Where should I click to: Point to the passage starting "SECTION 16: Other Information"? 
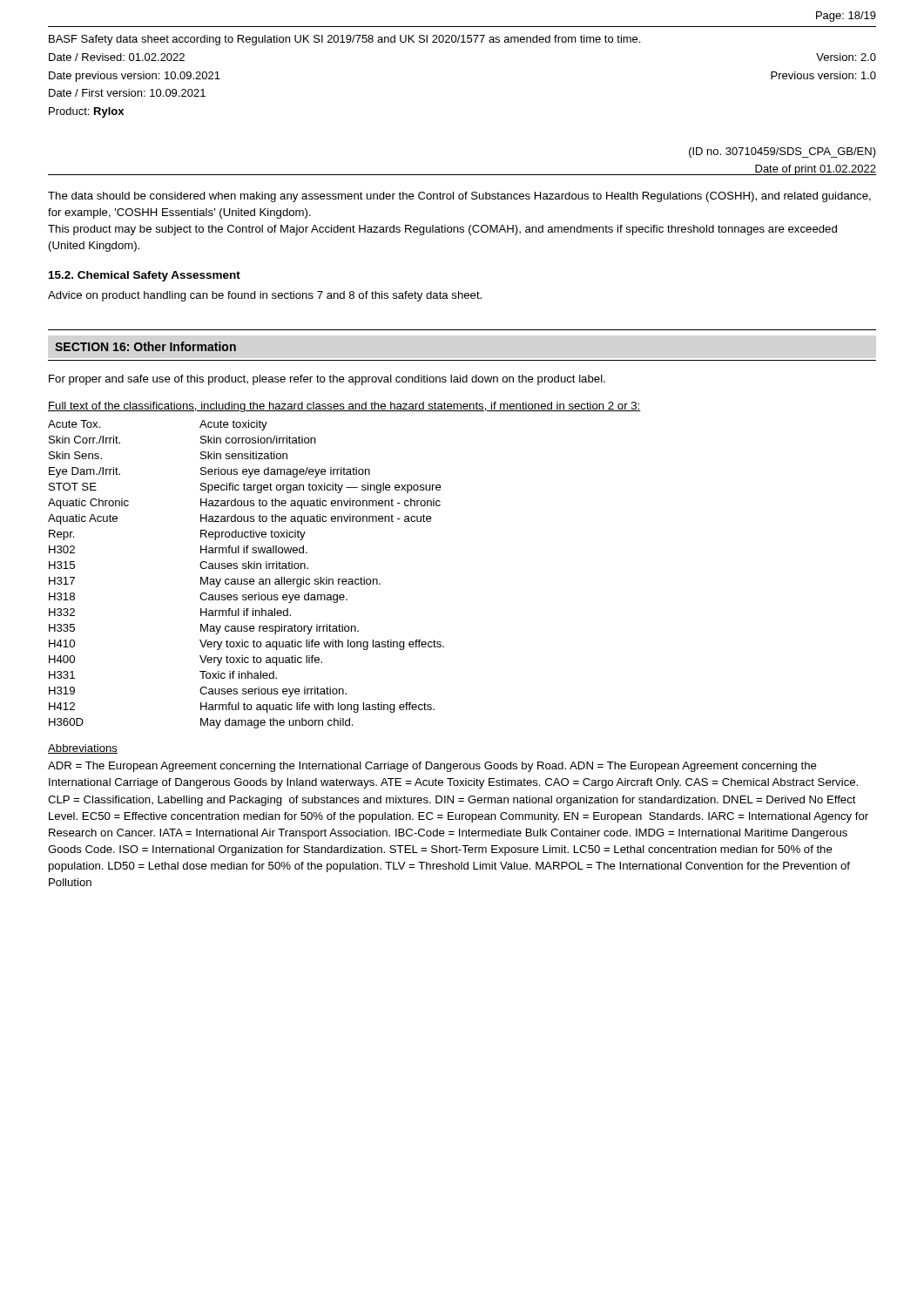click(146, 347)
